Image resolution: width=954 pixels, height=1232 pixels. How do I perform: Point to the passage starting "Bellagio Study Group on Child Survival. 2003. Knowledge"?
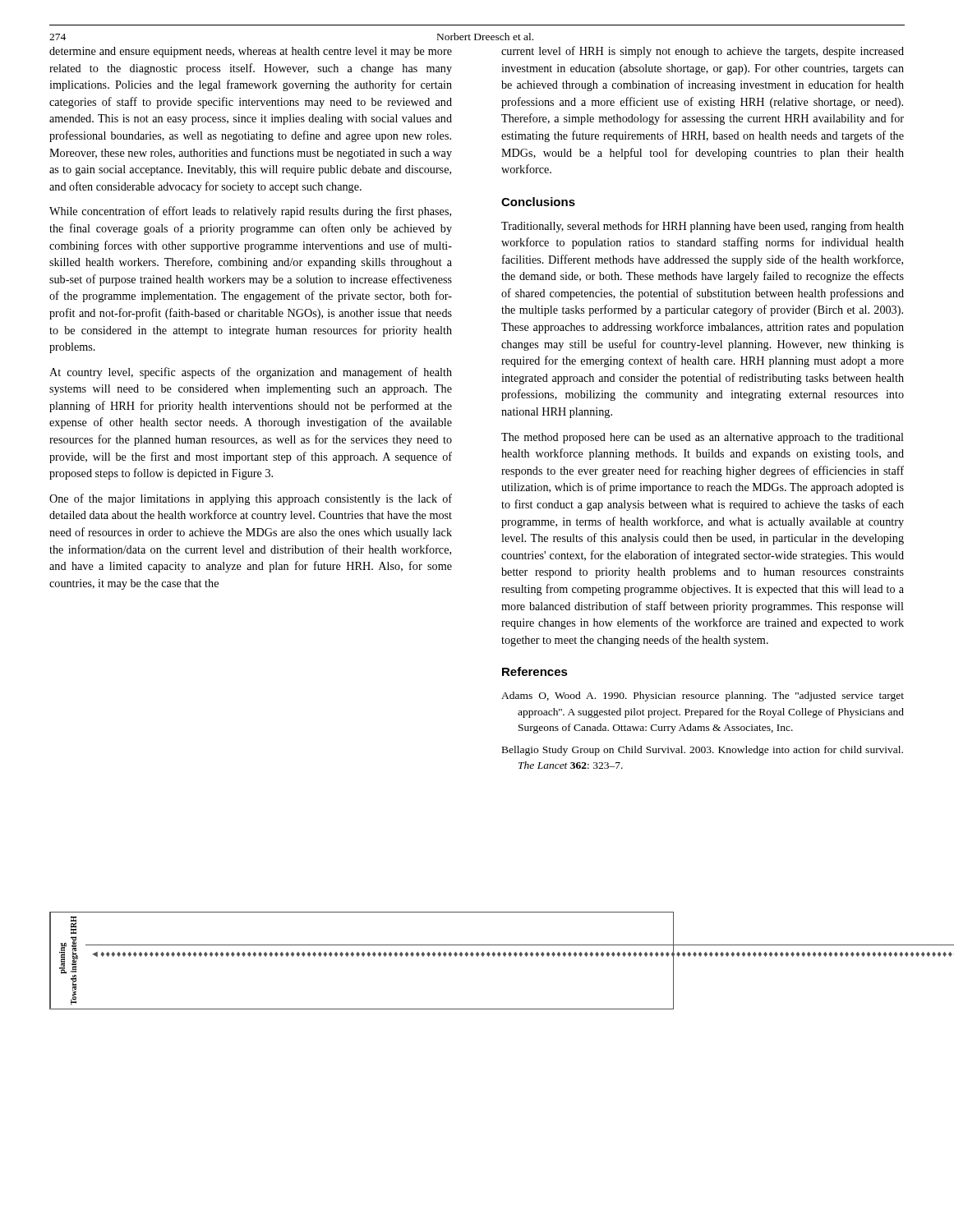pos(703,757)
